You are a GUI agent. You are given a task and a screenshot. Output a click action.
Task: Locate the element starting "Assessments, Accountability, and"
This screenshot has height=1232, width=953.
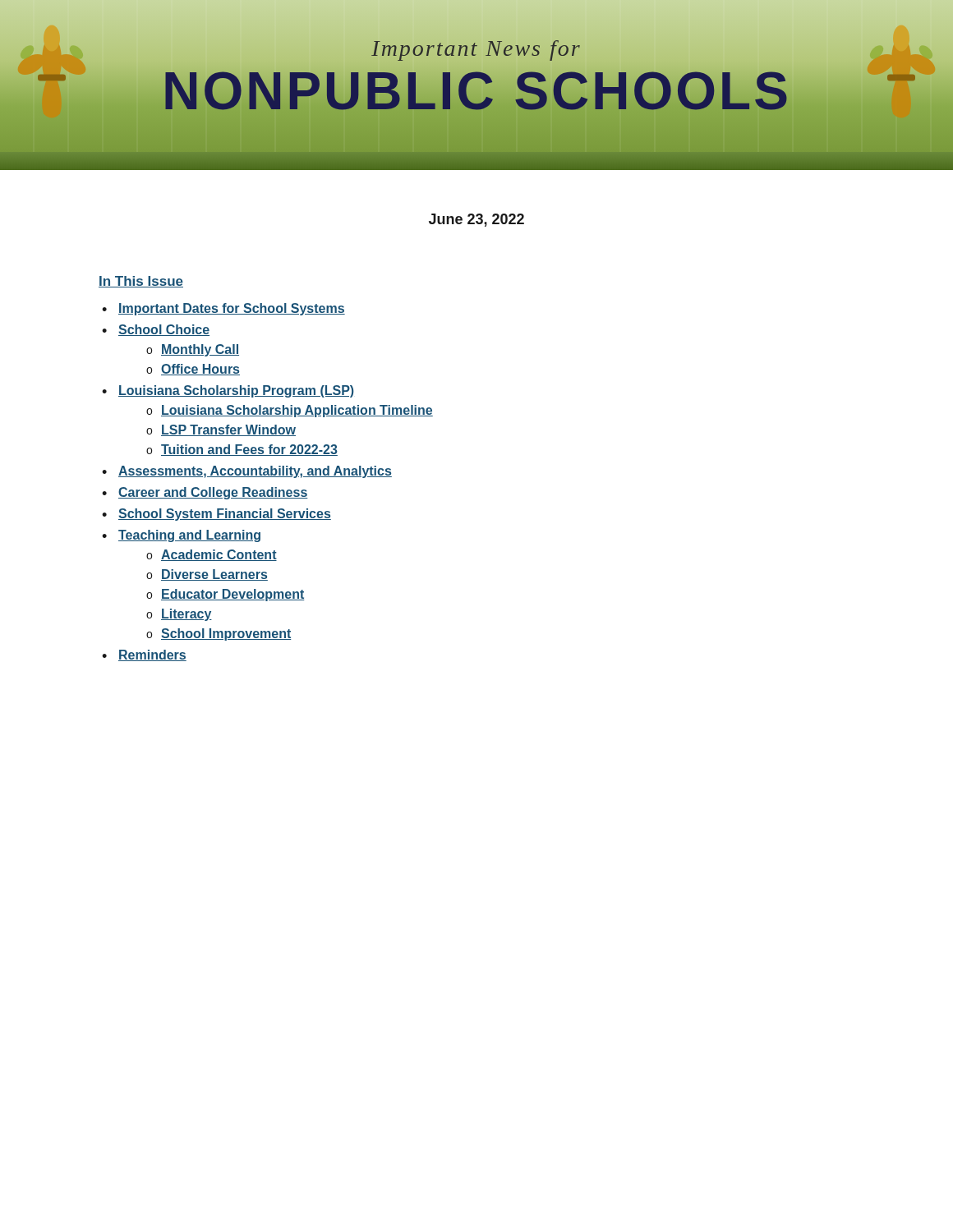point(255,471)
